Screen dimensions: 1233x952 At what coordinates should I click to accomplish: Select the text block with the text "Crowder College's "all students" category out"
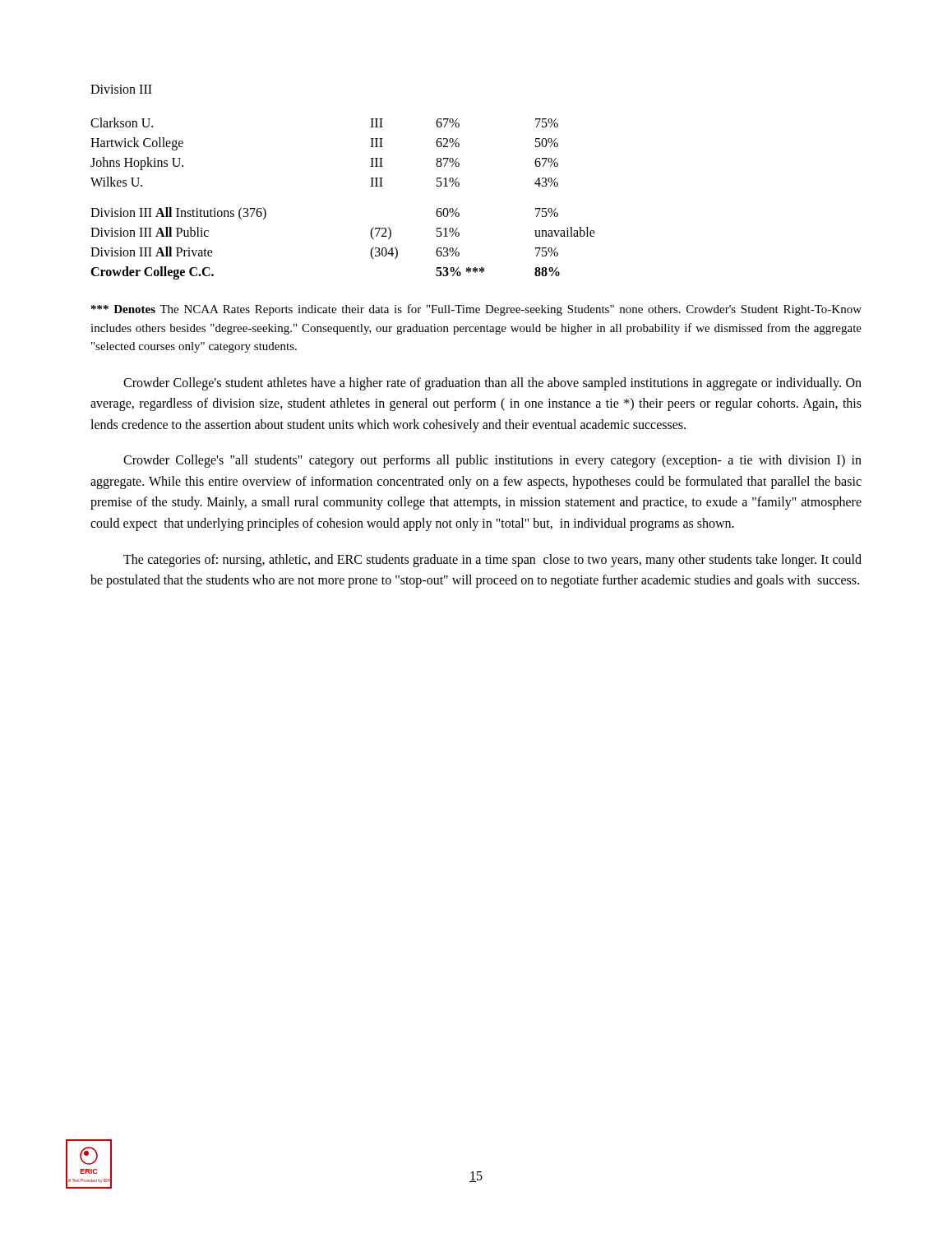click(x=476, y=492)
